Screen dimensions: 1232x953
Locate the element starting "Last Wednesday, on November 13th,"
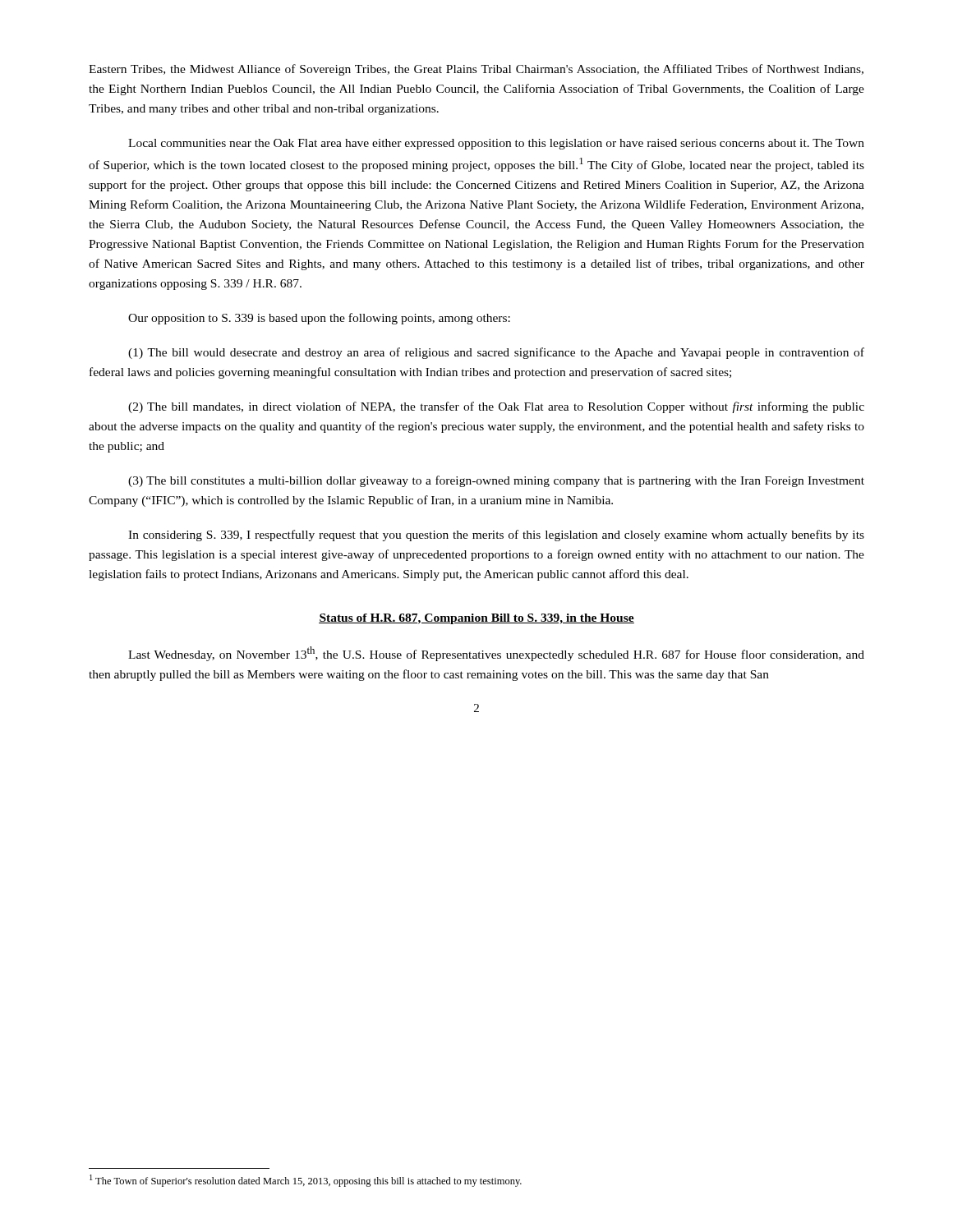coord(476,663)
